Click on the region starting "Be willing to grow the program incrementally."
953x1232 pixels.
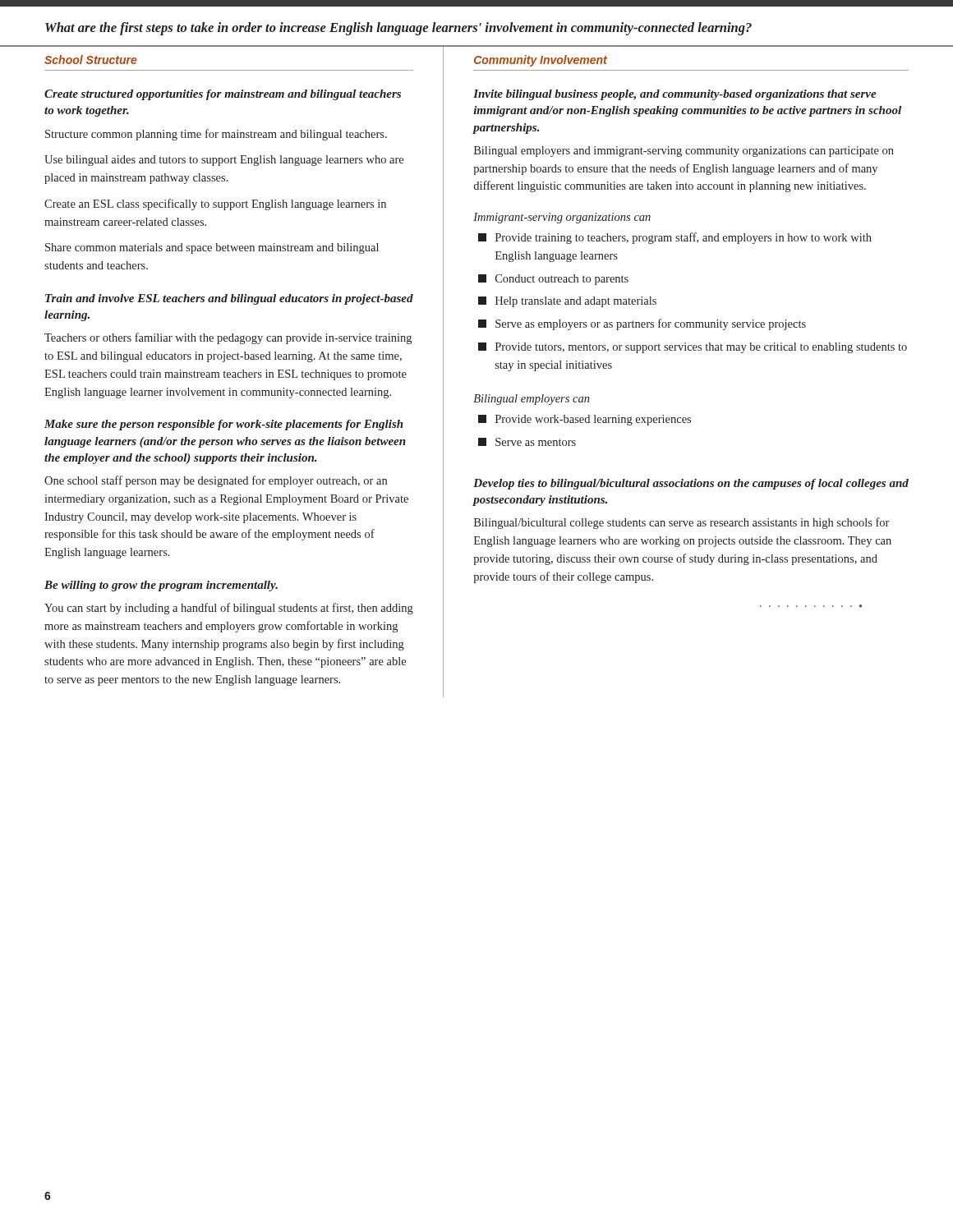click(x=161, y=585)
